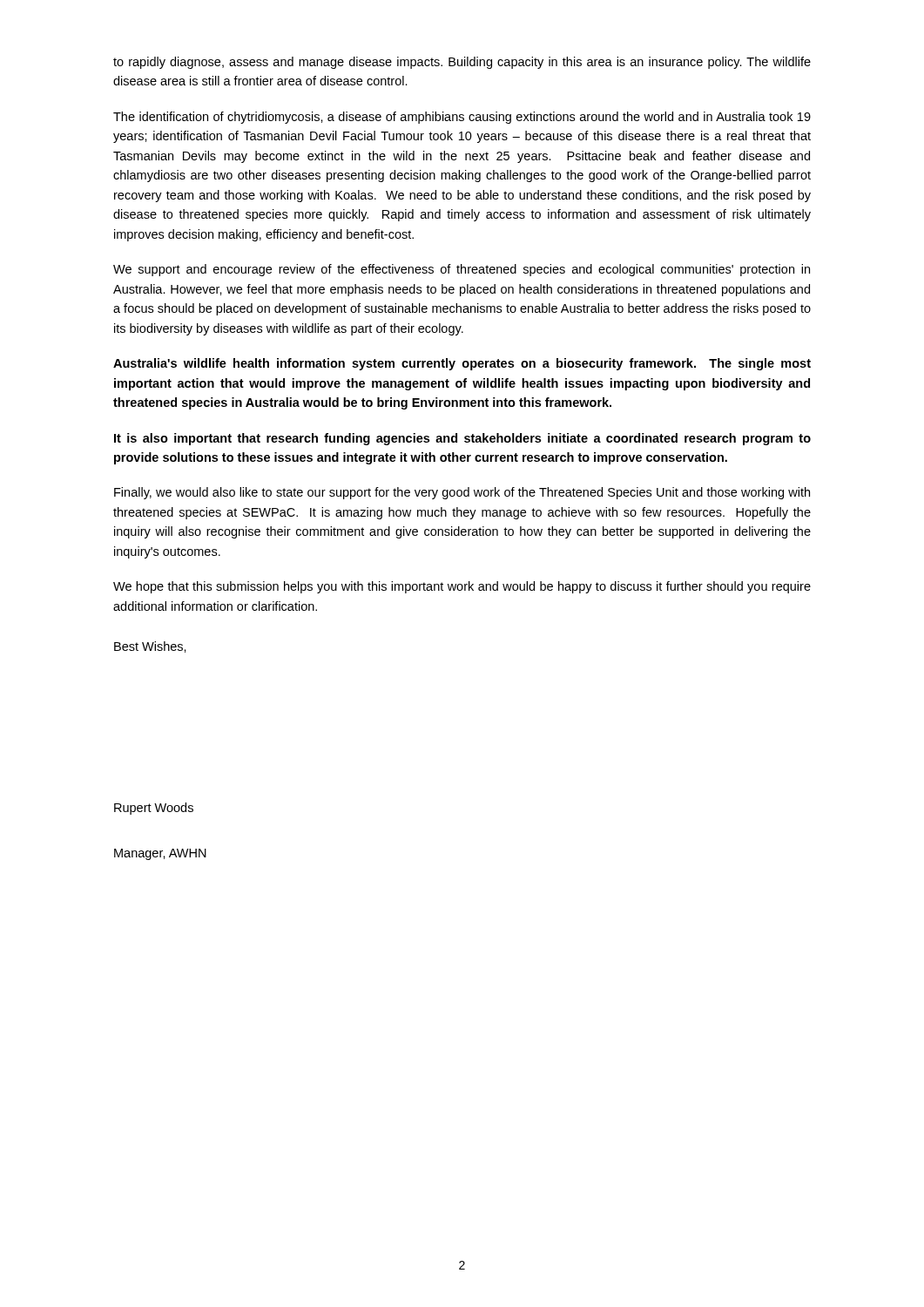Viewport: 924px width, 1307px height.
Task: Locate the block of text that opens with "It is also important that research funding agencies"
Action: click(462, 448)
